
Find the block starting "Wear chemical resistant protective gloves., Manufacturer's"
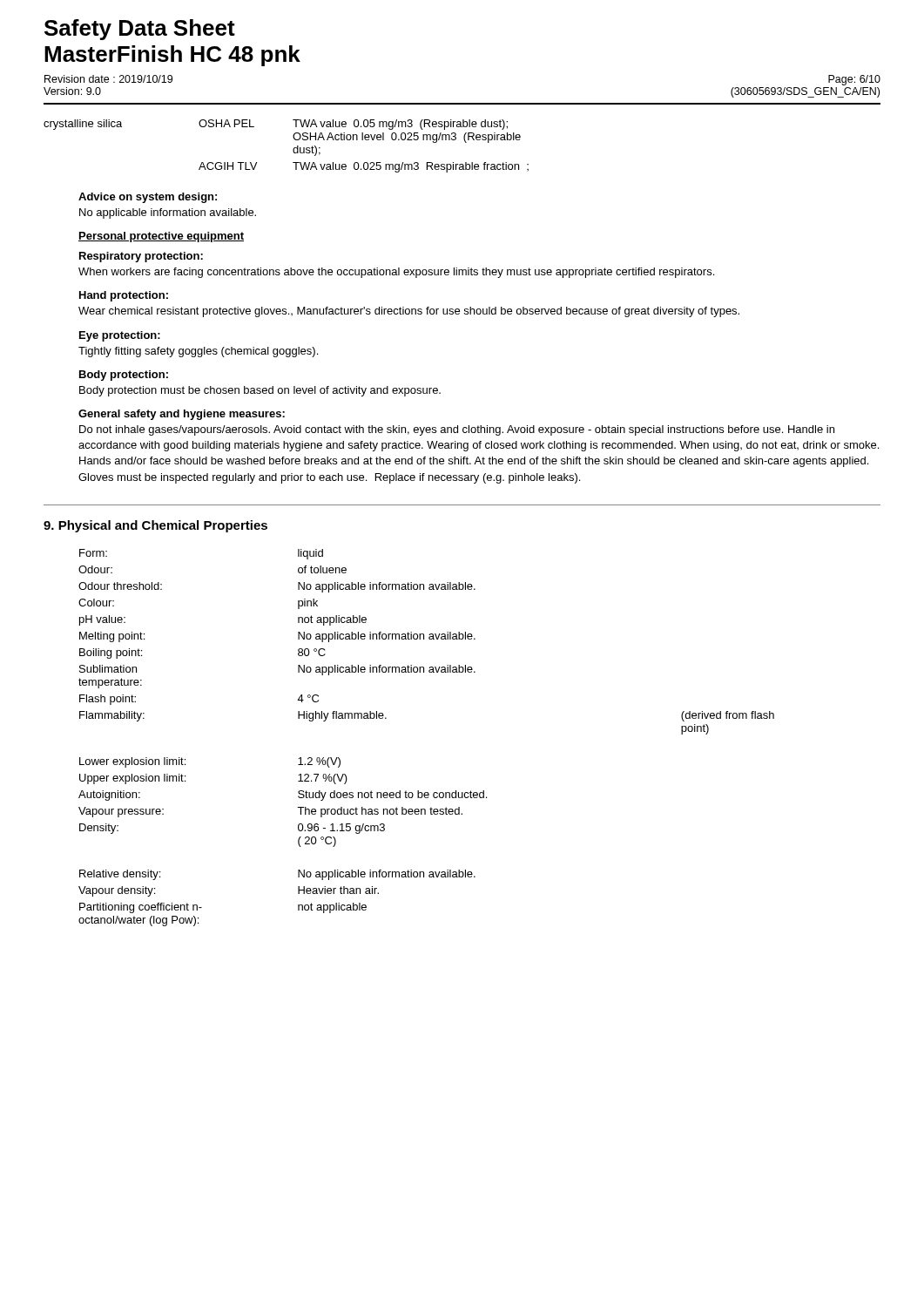[x=479, y=311]
